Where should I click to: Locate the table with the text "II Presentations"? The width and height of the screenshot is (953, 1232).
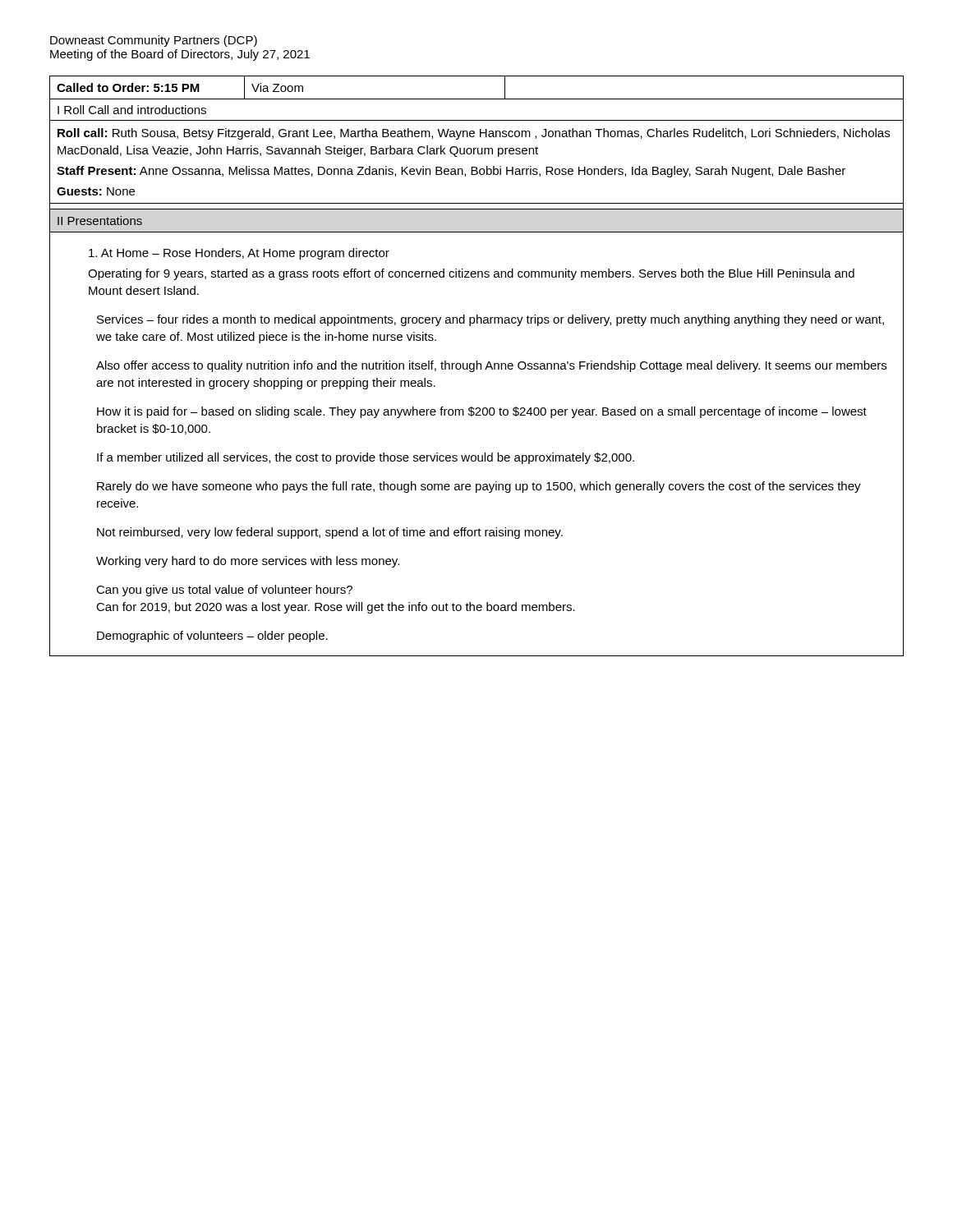476,366
